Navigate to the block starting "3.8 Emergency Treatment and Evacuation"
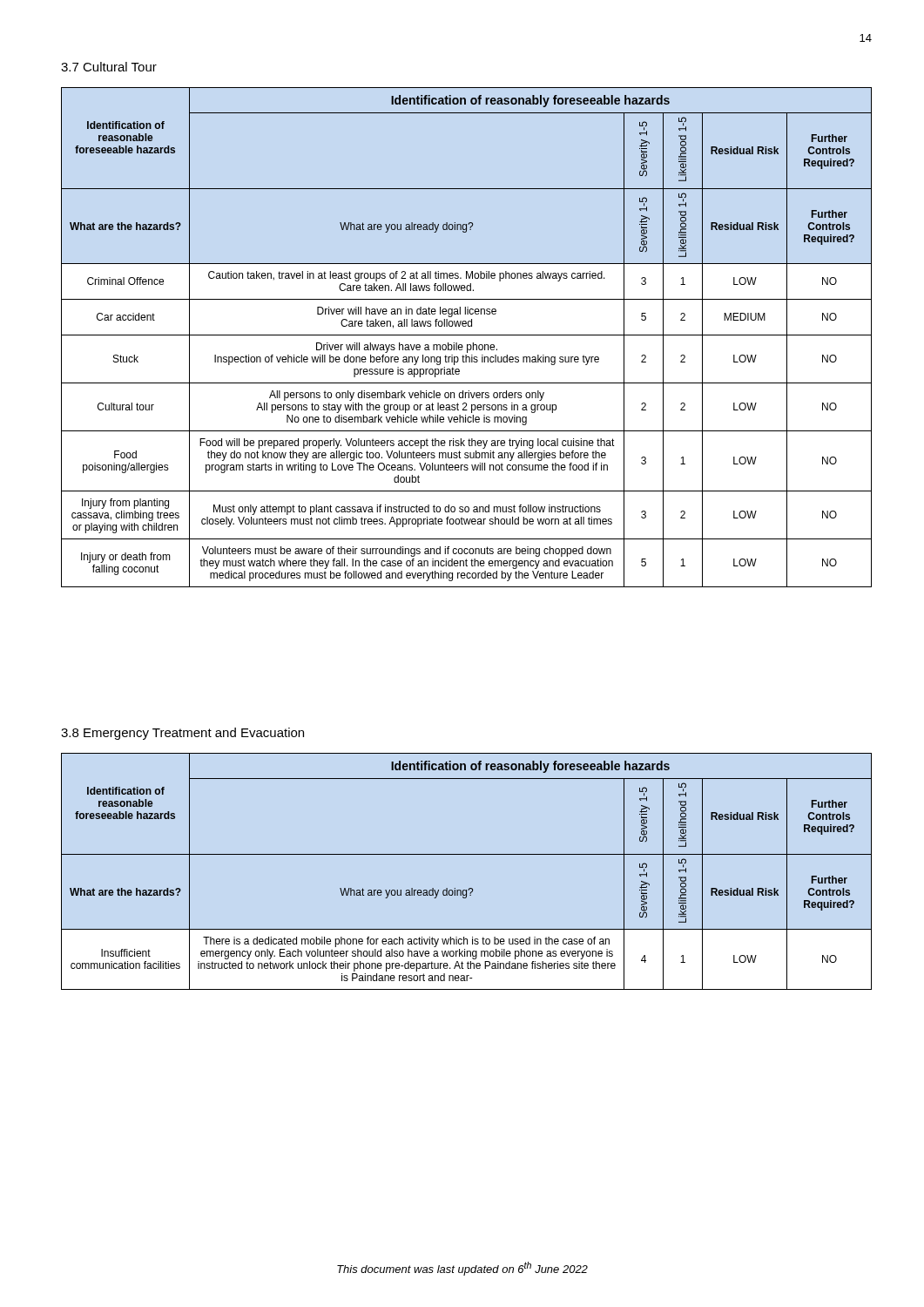Image resolution: width=924 pixels, height=1307 pixels. (x=183, y=732)
